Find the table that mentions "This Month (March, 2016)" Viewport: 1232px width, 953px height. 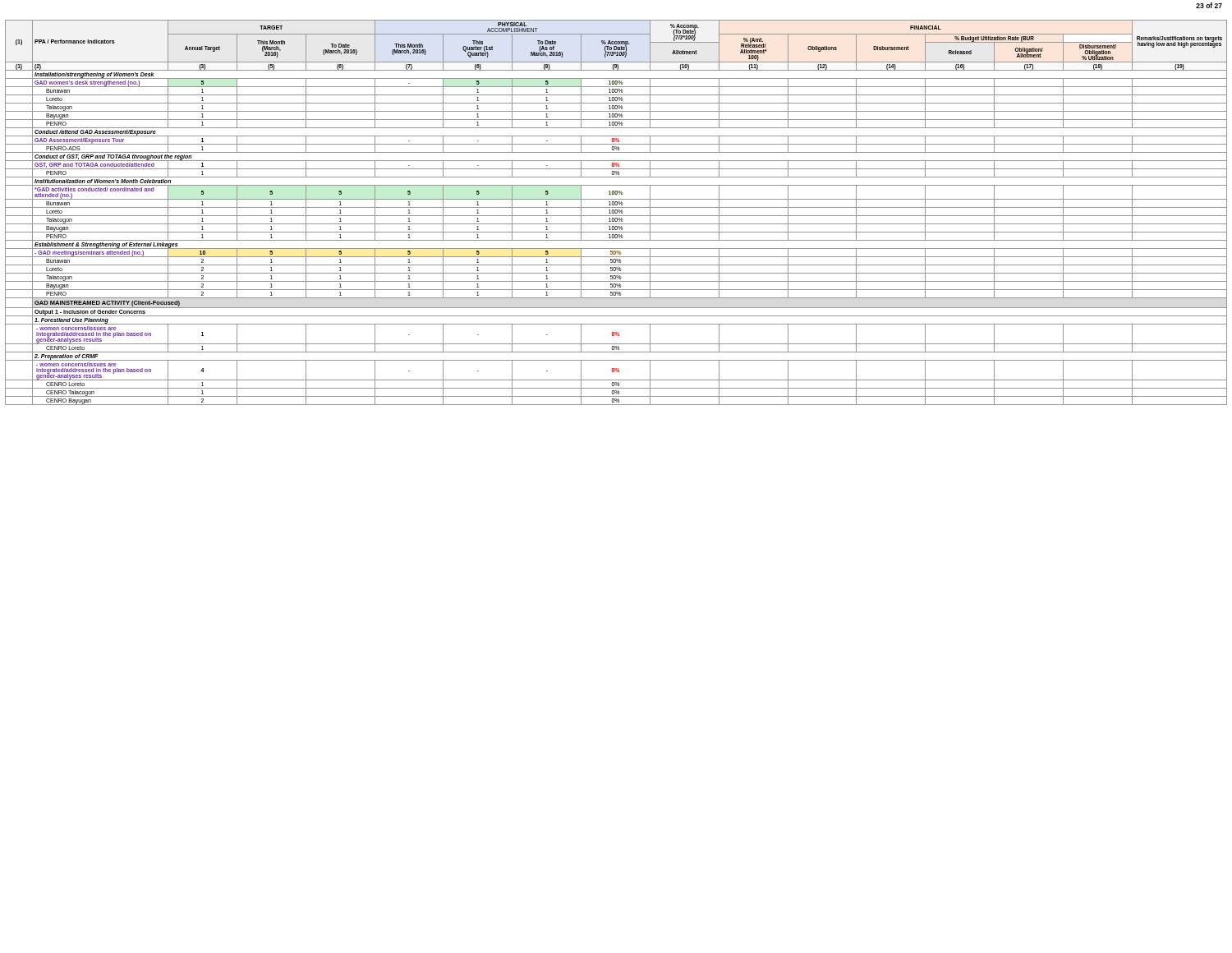click(616, 212)
